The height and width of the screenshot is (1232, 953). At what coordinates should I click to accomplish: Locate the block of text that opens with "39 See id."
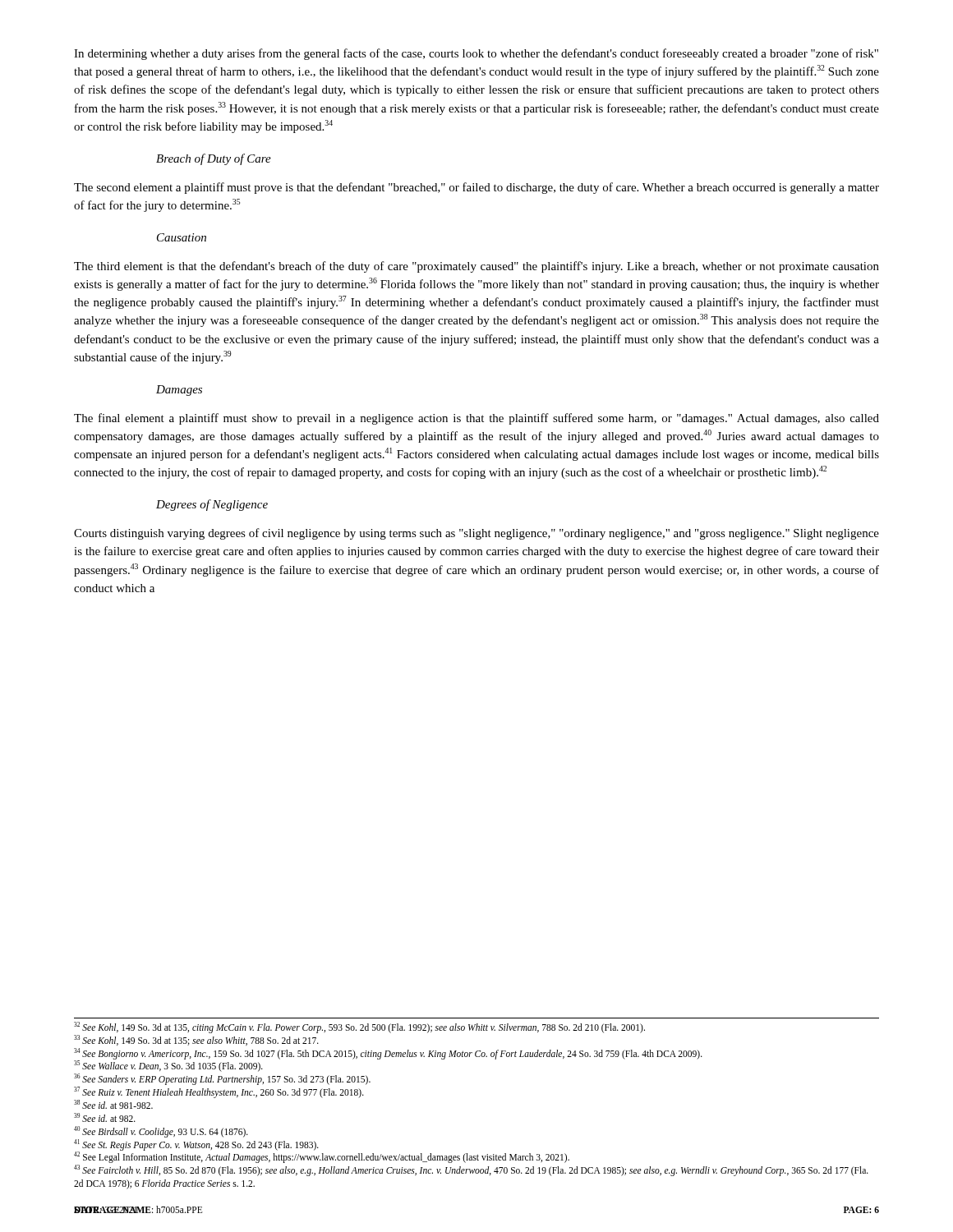point(105,1118)
